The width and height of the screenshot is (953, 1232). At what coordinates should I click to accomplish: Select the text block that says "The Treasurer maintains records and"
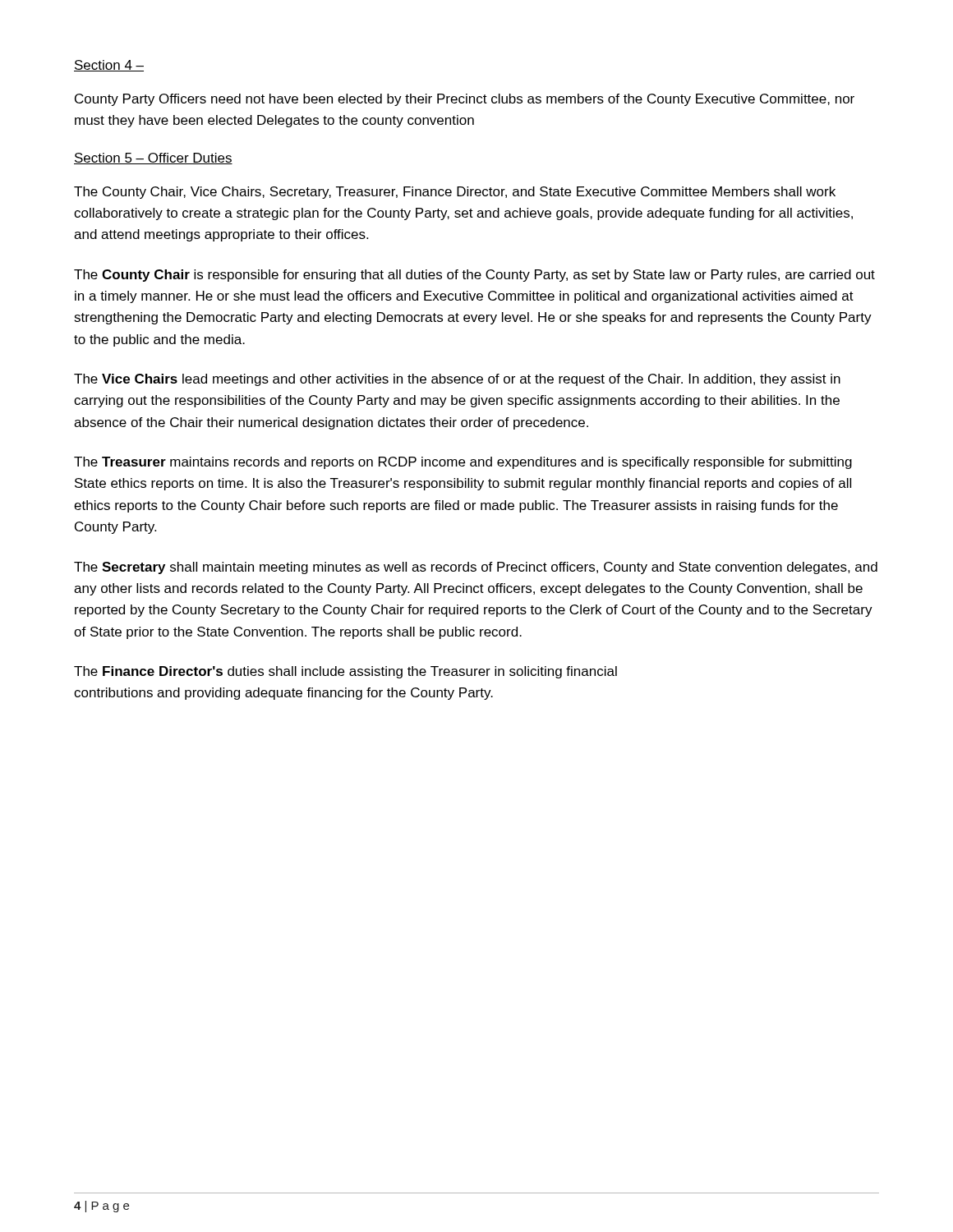click(463, 495)
